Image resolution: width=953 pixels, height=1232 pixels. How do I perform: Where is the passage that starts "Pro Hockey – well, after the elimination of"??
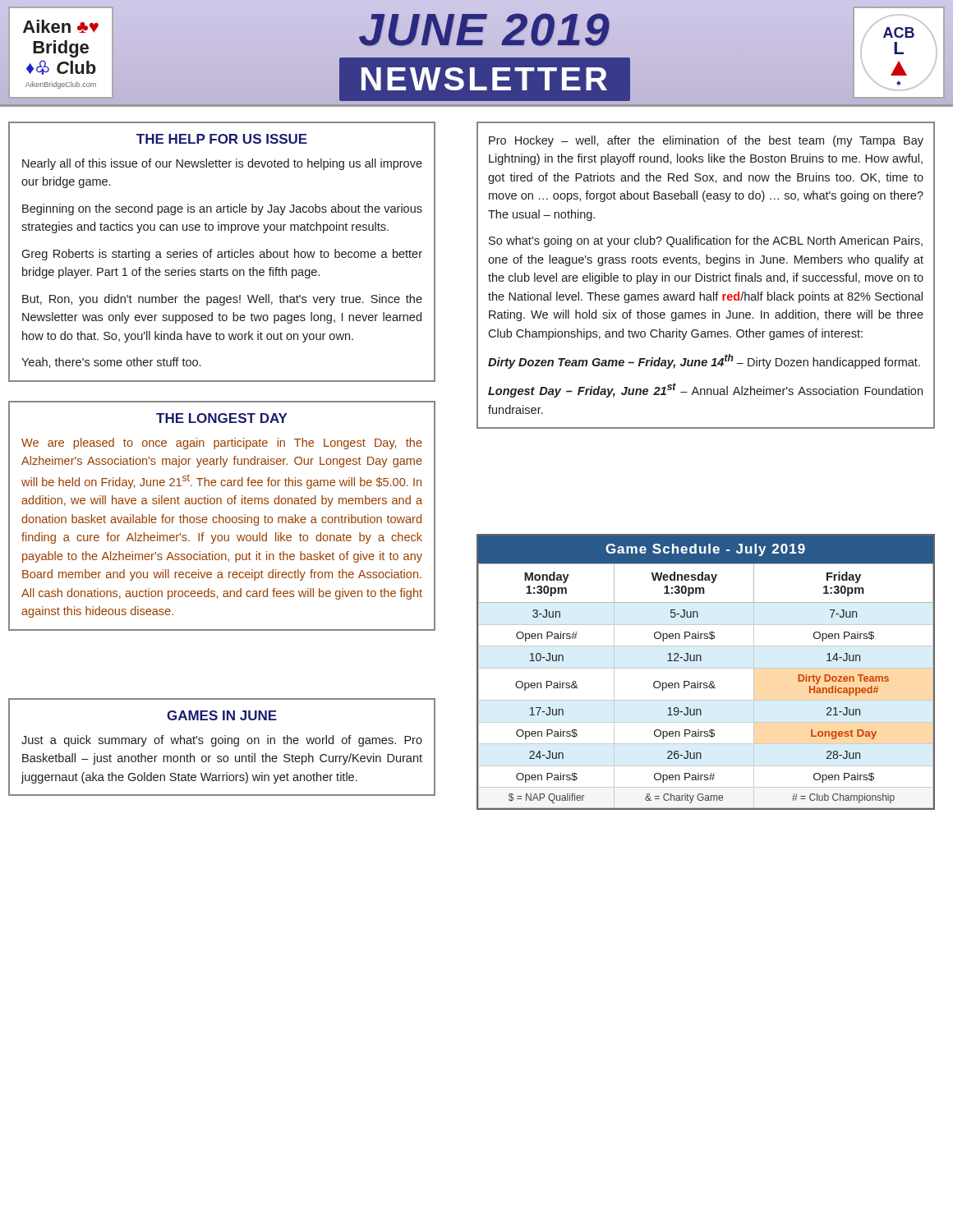[706, 275]
